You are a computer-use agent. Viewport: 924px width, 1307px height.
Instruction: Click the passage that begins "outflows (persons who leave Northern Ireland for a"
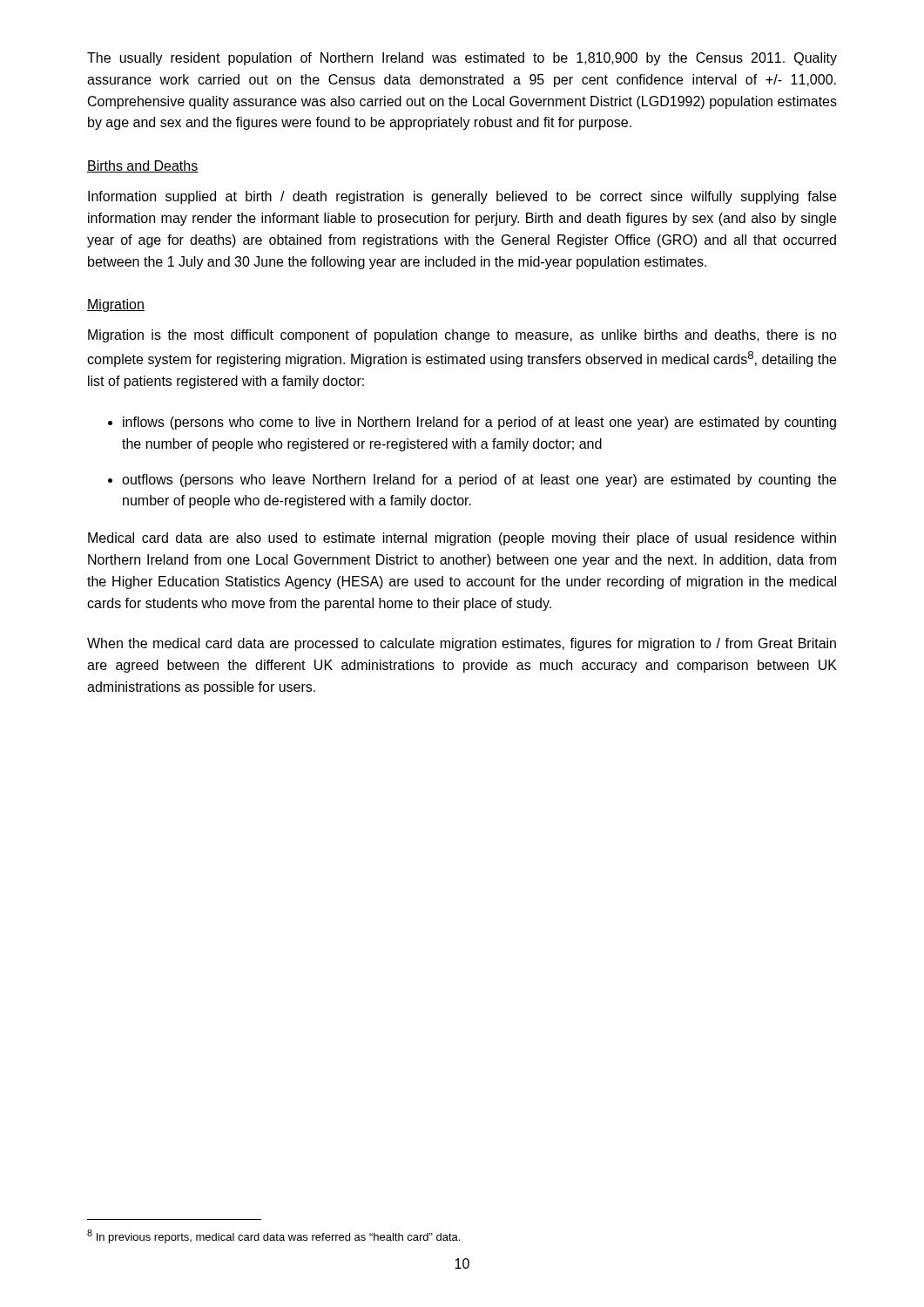pyautogui.click(x=479, y=490)
